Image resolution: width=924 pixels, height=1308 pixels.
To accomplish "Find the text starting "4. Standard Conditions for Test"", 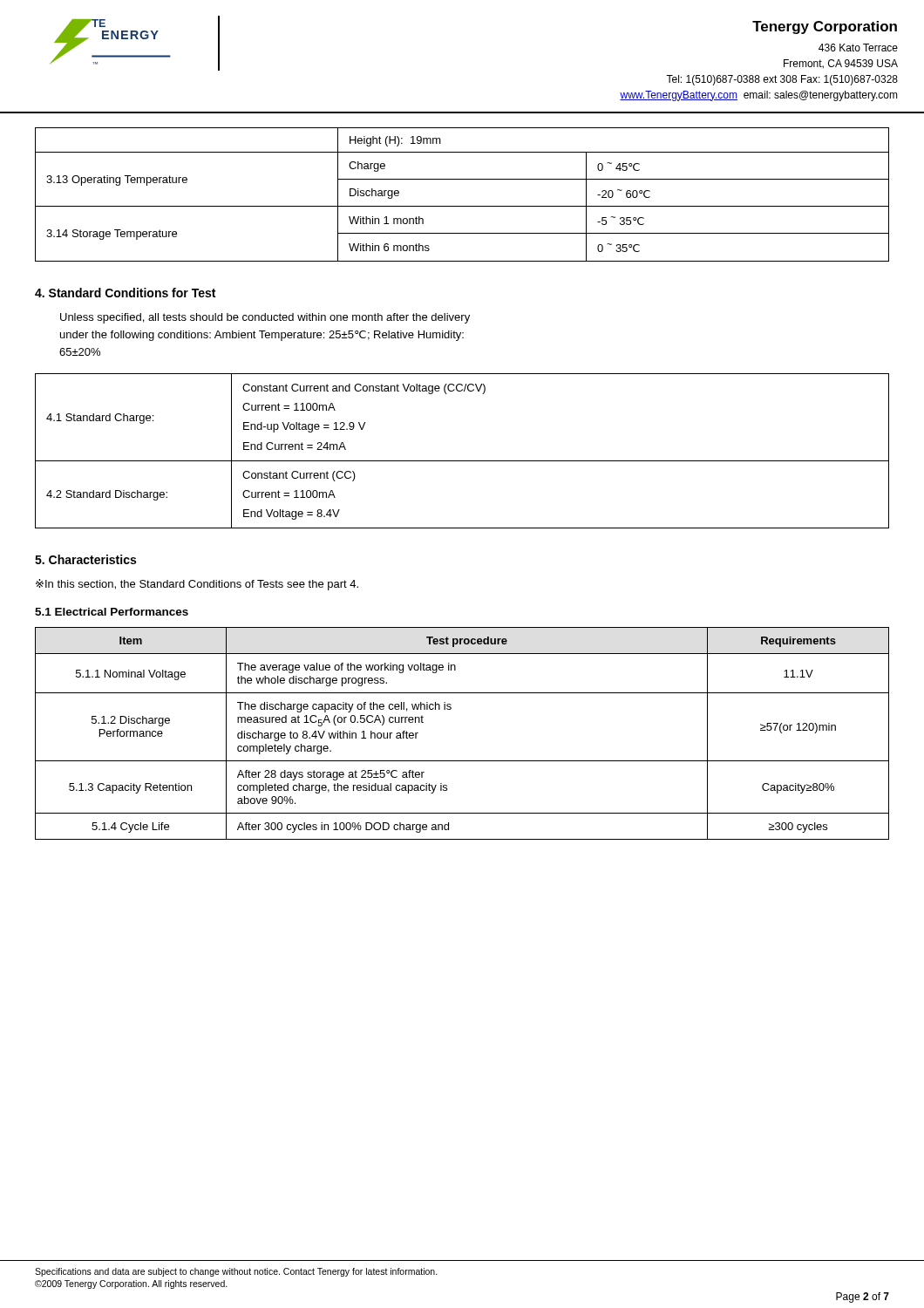I will click(125, 293).
